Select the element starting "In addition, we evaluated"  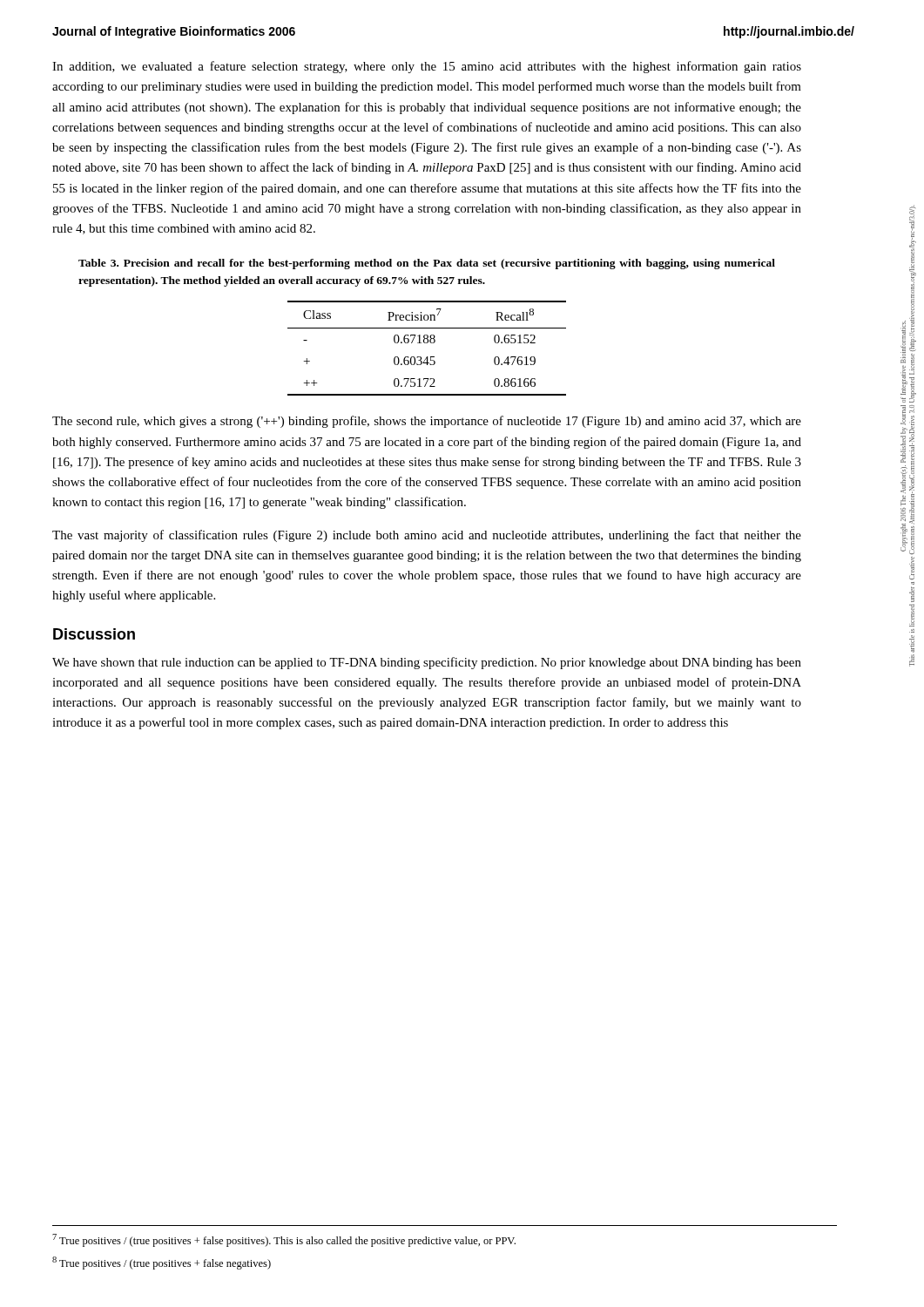click(427, 147)
